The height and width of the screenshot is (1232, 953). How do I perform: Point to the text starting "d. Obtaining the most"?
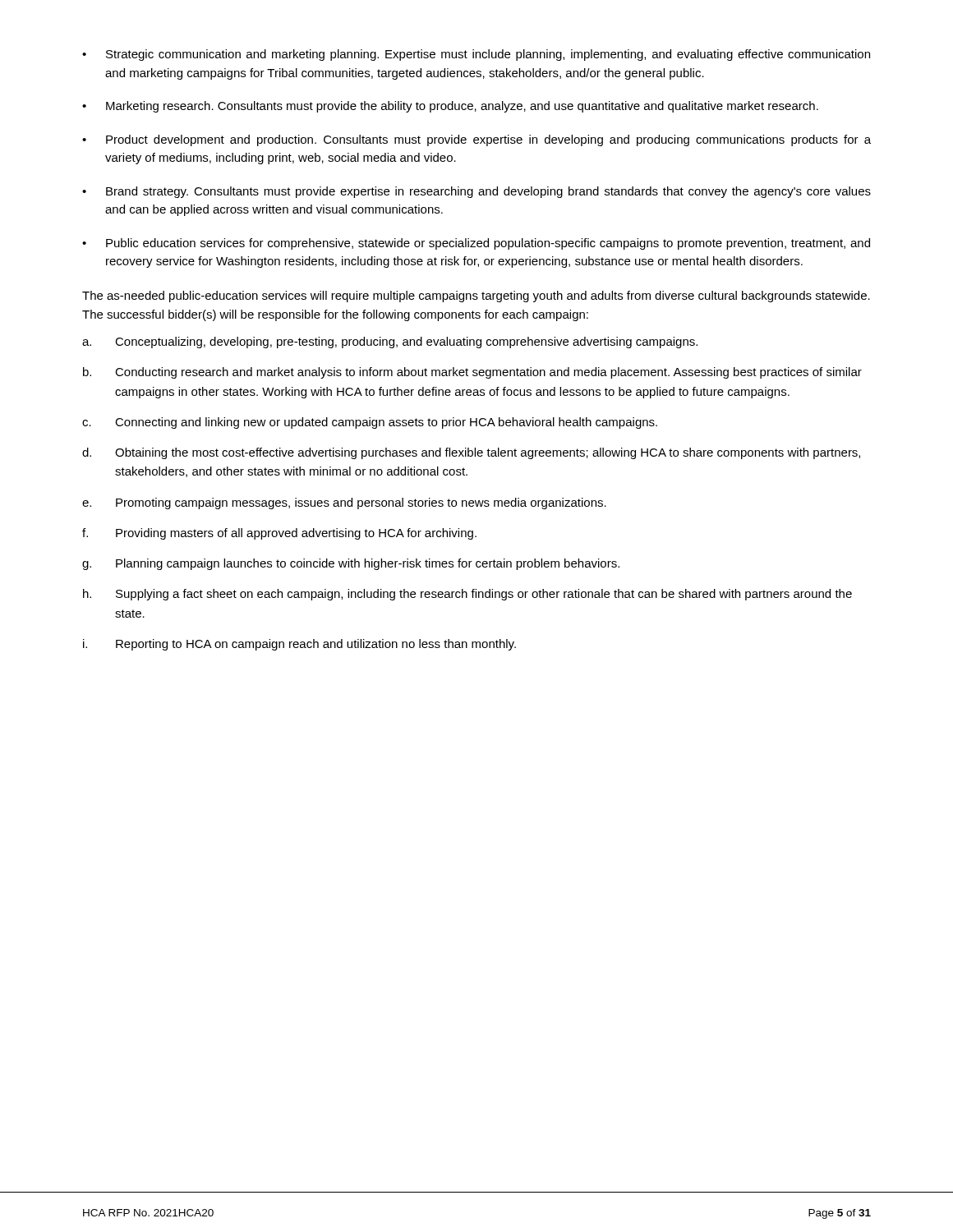(476, 462)
